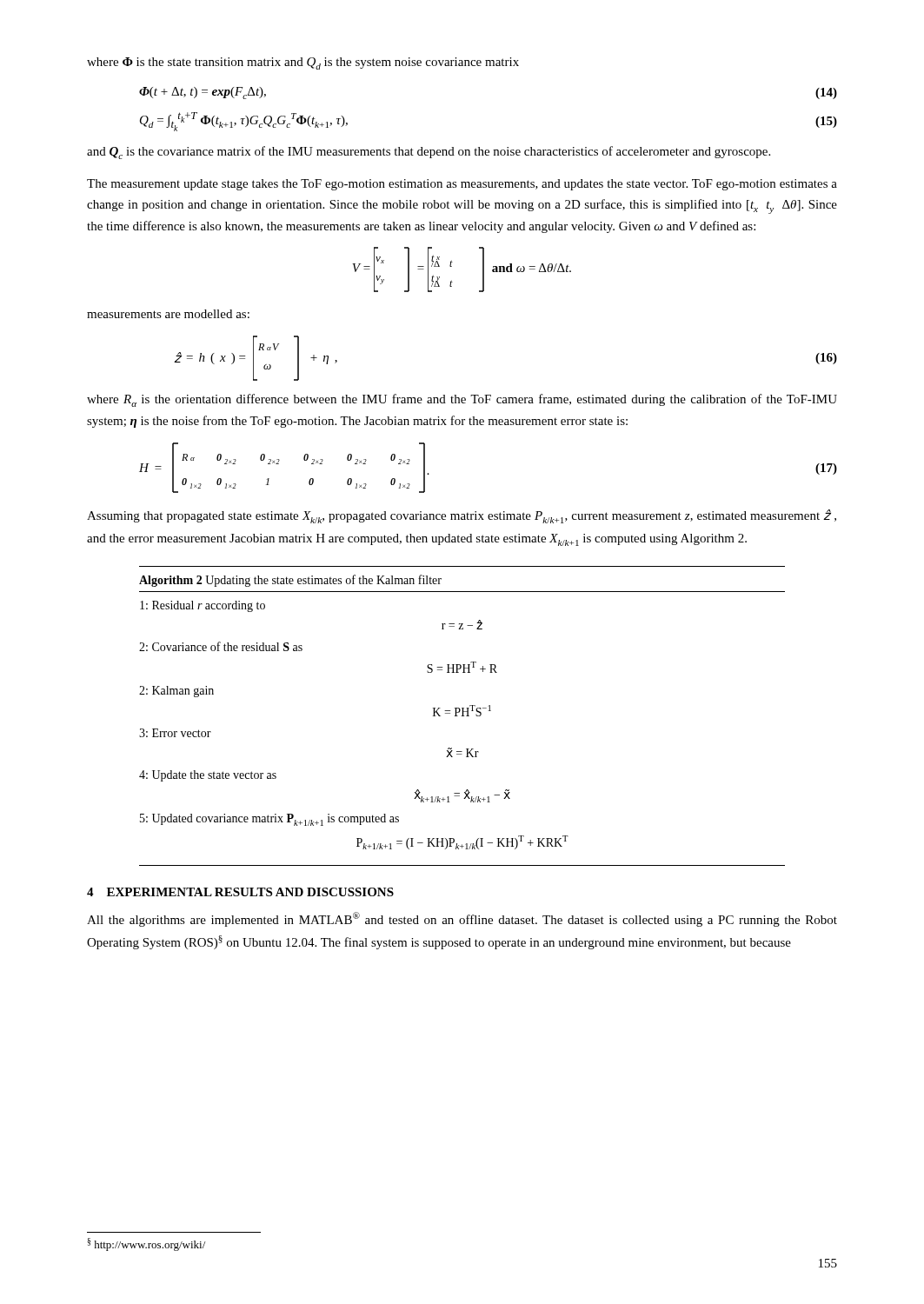This screenshot has width=924, height=1304.
Task: Point to the block beginning "and Qc is the"
Action: point(429,153)
